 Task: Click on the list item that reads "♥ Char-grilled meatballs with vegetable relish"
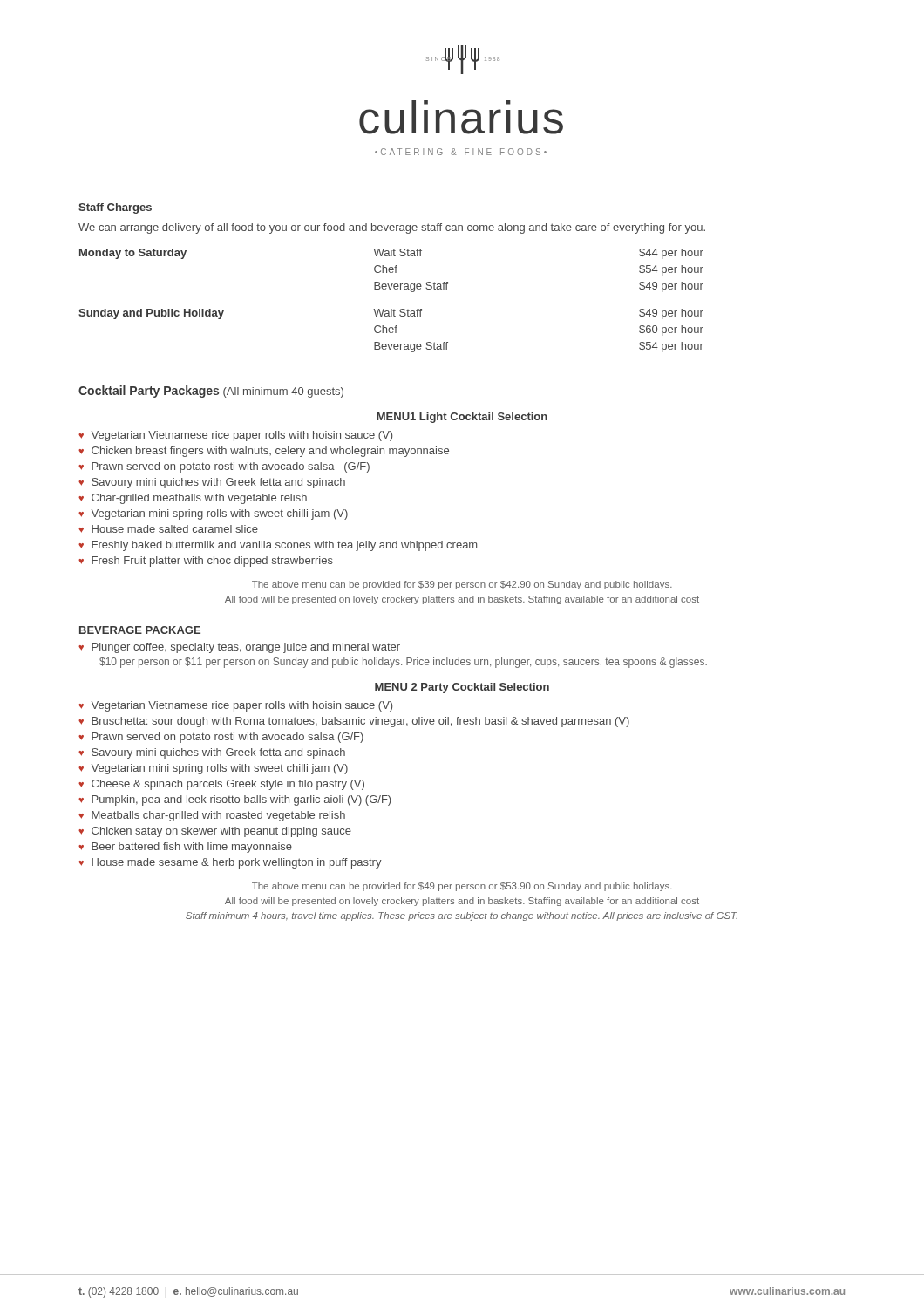pos(193,497)
